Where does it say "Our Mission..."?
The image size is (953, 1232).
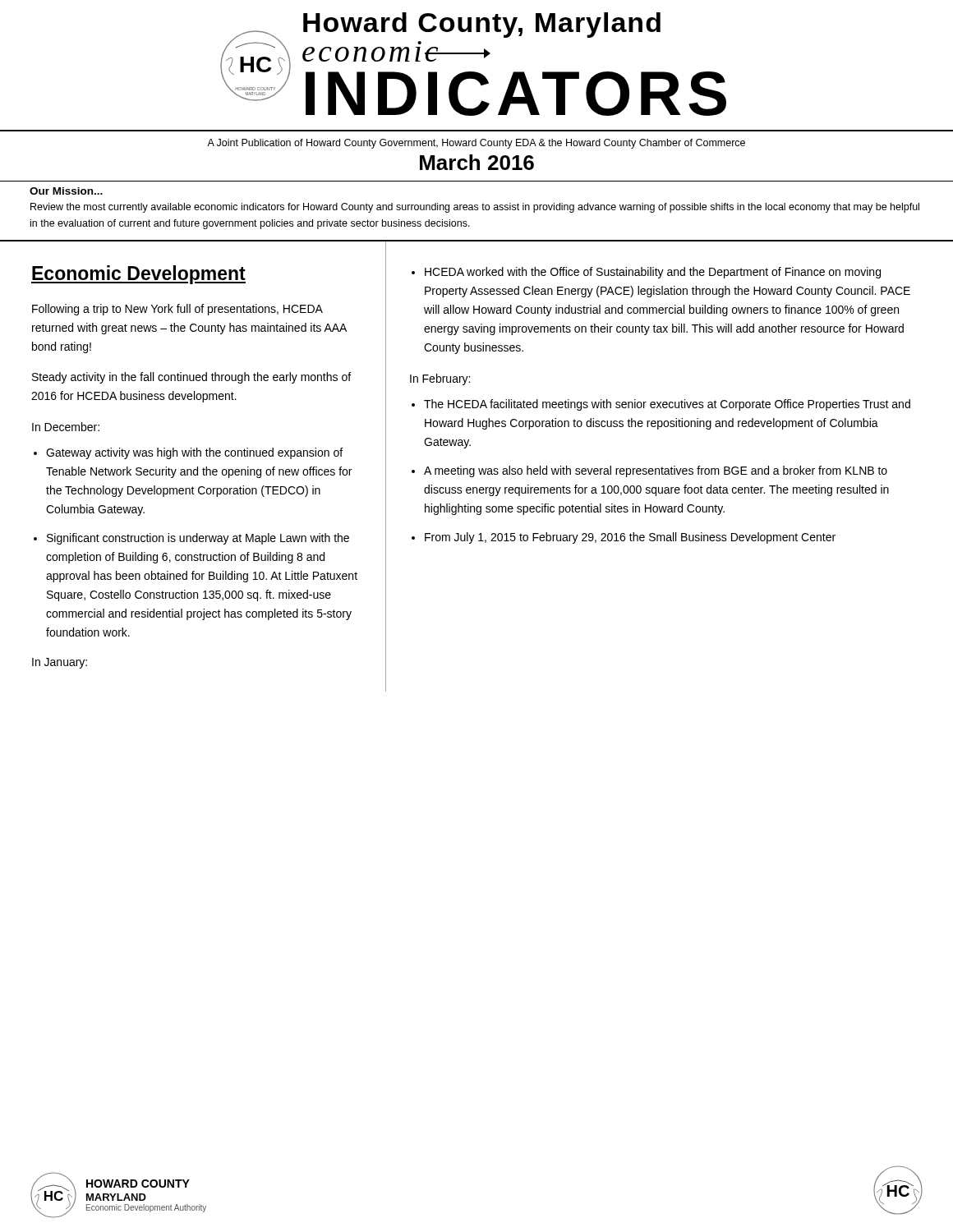coord(66,191)
